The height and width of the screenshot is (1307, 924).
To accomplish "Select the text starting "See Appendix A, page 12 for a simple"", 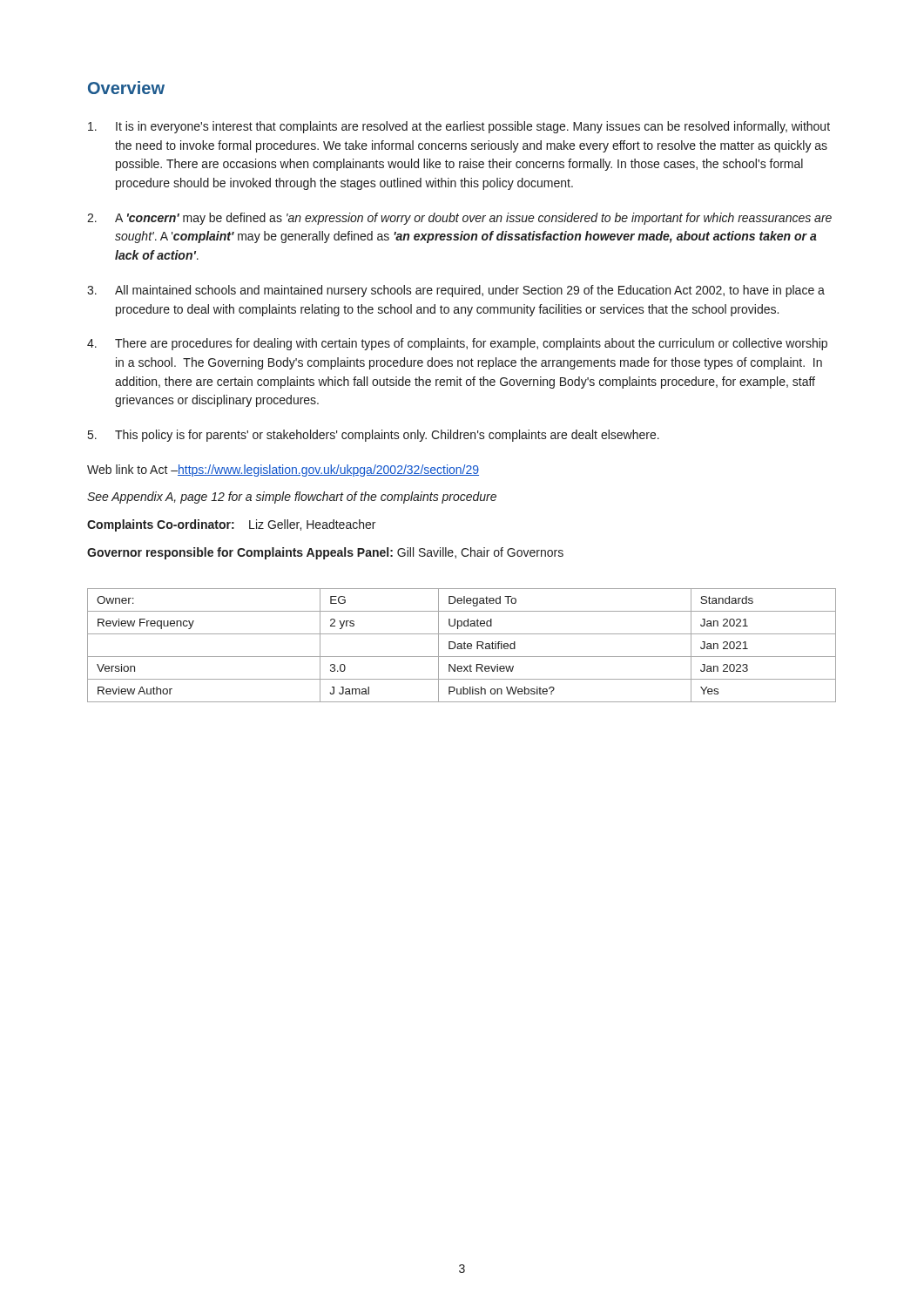I will point(292,497).
